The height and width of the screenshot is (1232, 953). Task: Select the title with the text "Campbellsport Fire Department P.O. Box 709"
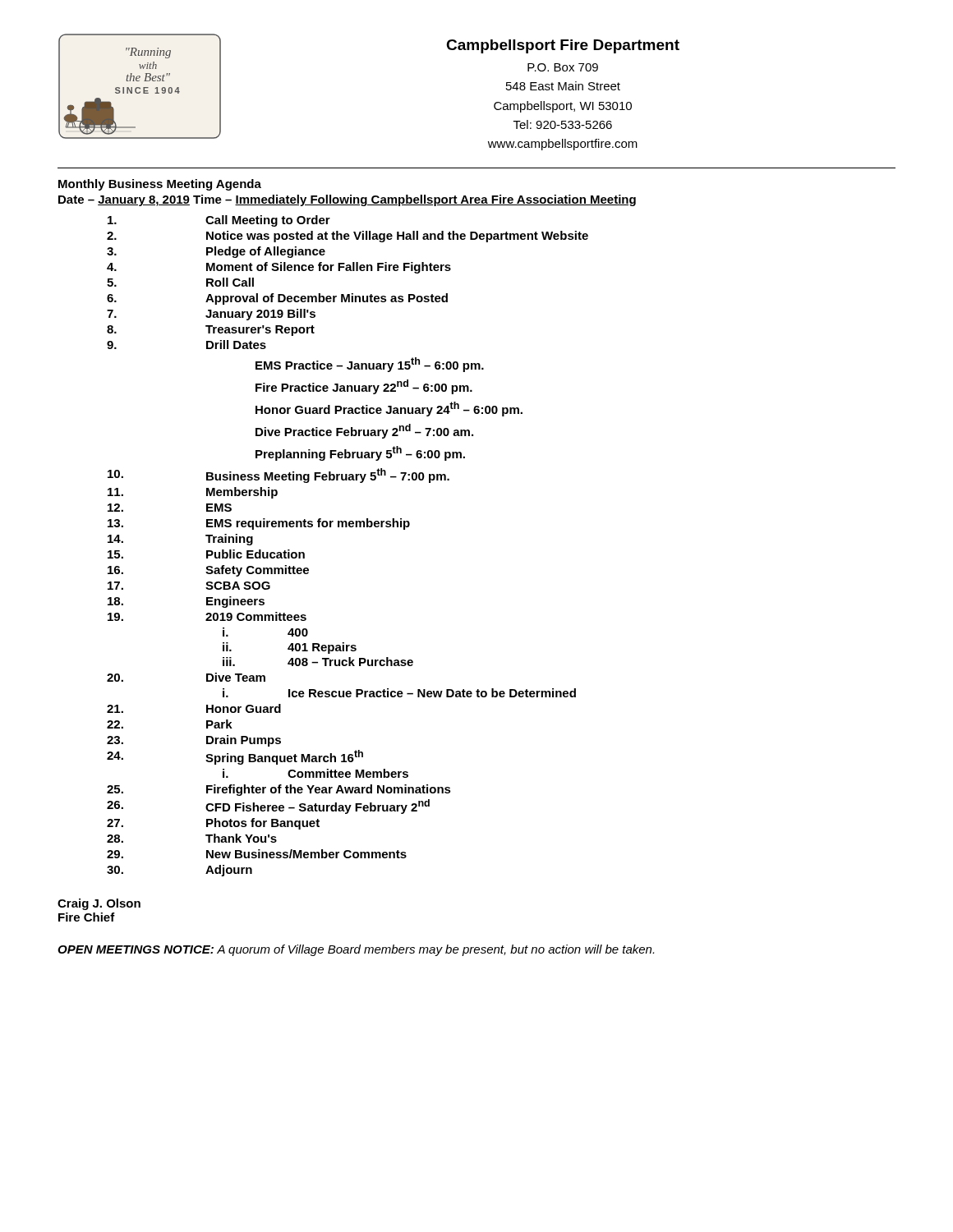click(x=563, y=95)
